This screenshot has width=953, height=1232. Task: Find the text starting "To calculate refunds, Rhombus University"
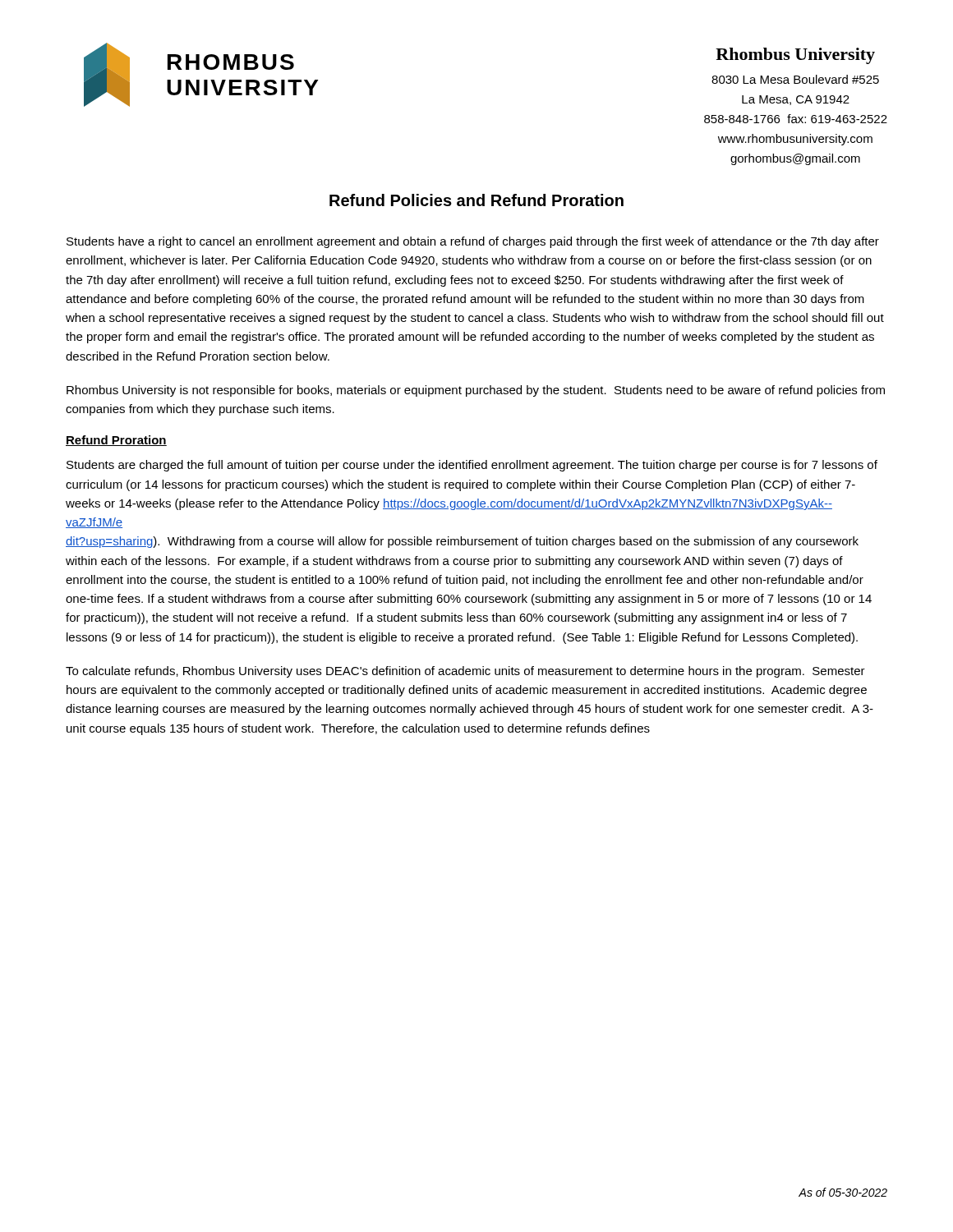coord(470,699)
